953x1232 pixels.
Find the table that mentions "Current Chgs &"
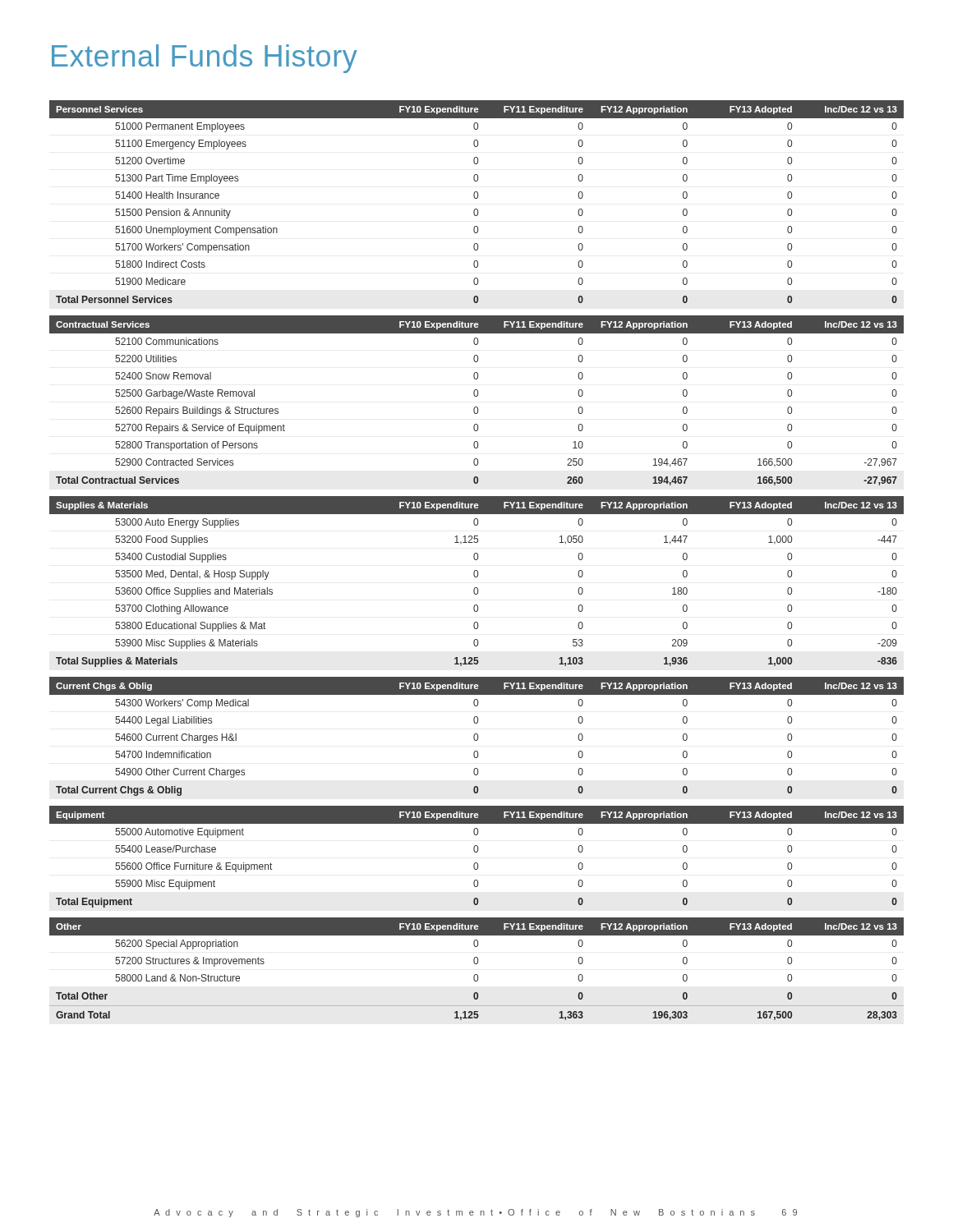pyautogui.click(x=476, y=738)
